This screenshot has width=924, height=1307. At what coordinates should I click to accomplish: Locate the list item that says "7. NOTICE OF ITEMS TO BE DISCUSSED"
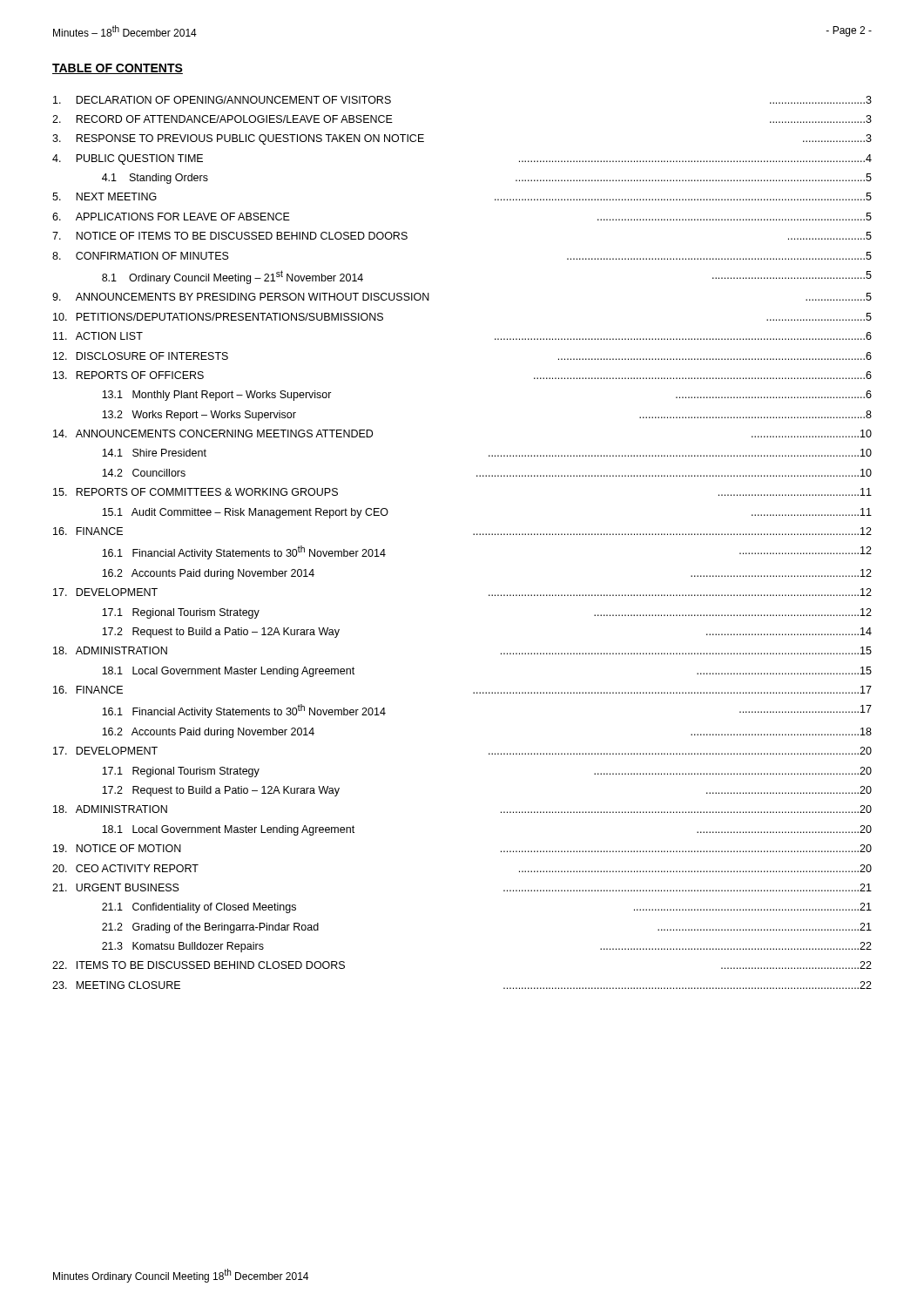pos(237,236)
